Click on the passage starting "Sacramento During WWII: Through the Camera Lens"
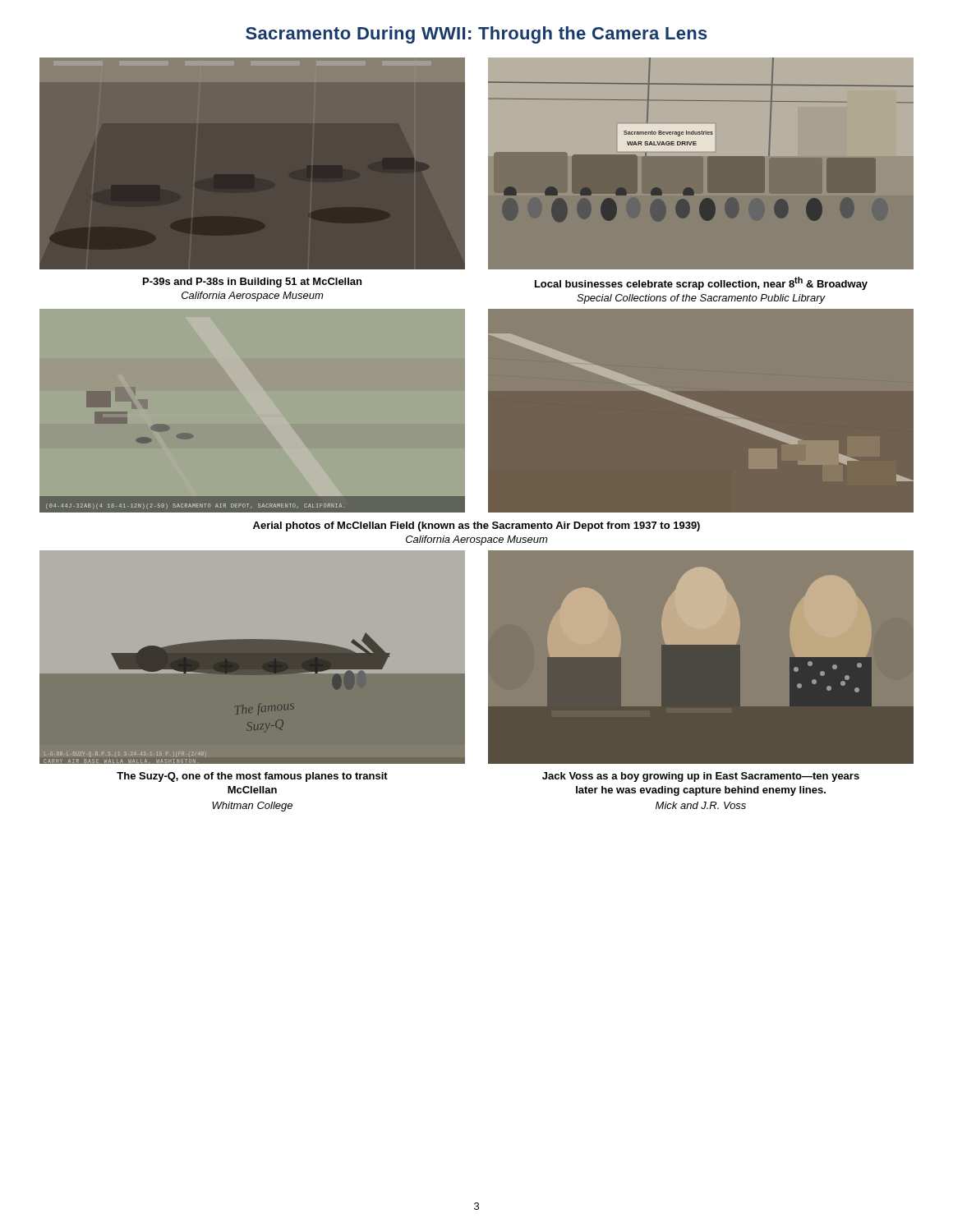 click(476, 34)
